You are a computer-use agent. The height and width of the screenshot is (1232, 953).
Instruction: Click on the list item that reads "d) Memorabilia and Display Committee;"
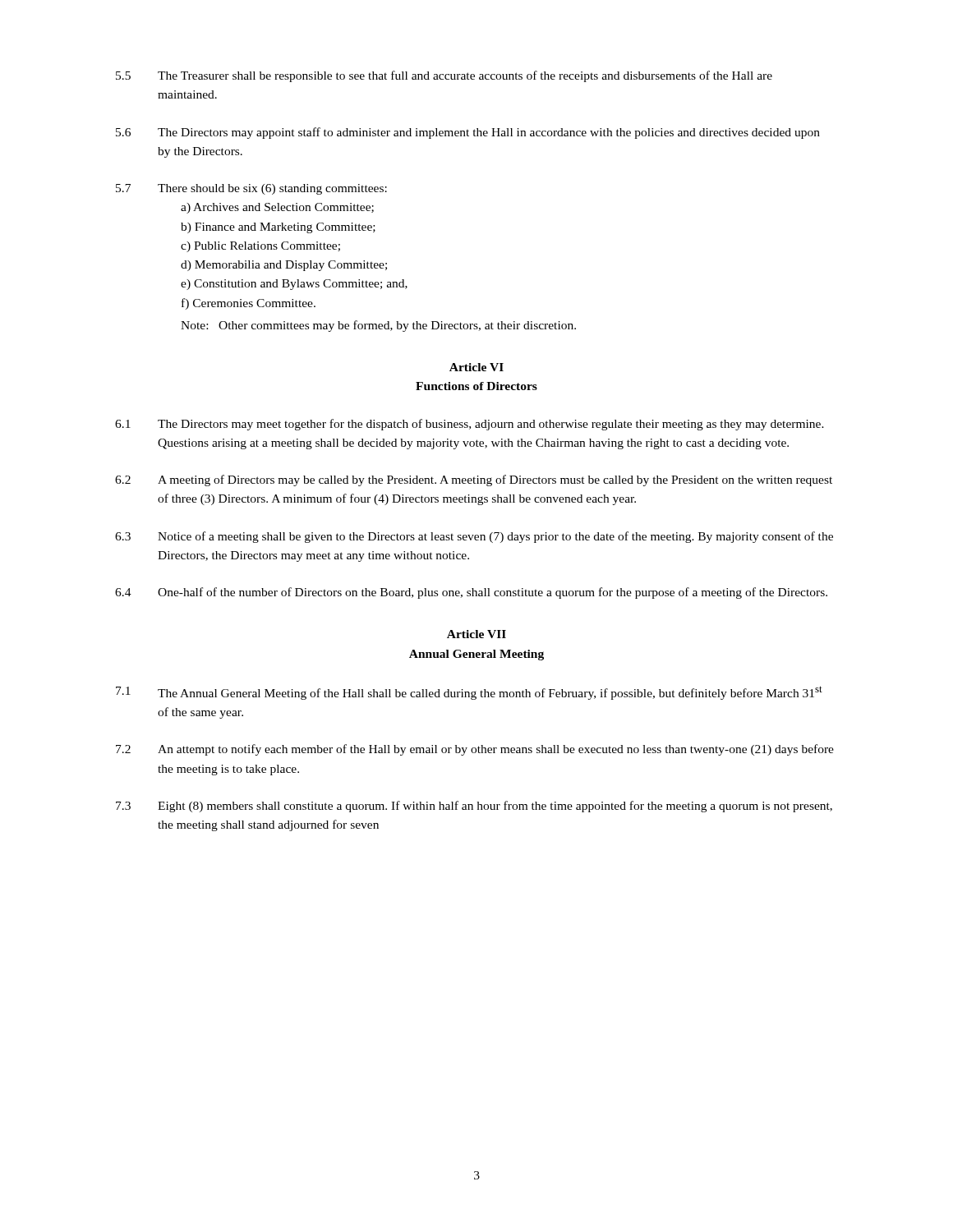click(284, 264)
